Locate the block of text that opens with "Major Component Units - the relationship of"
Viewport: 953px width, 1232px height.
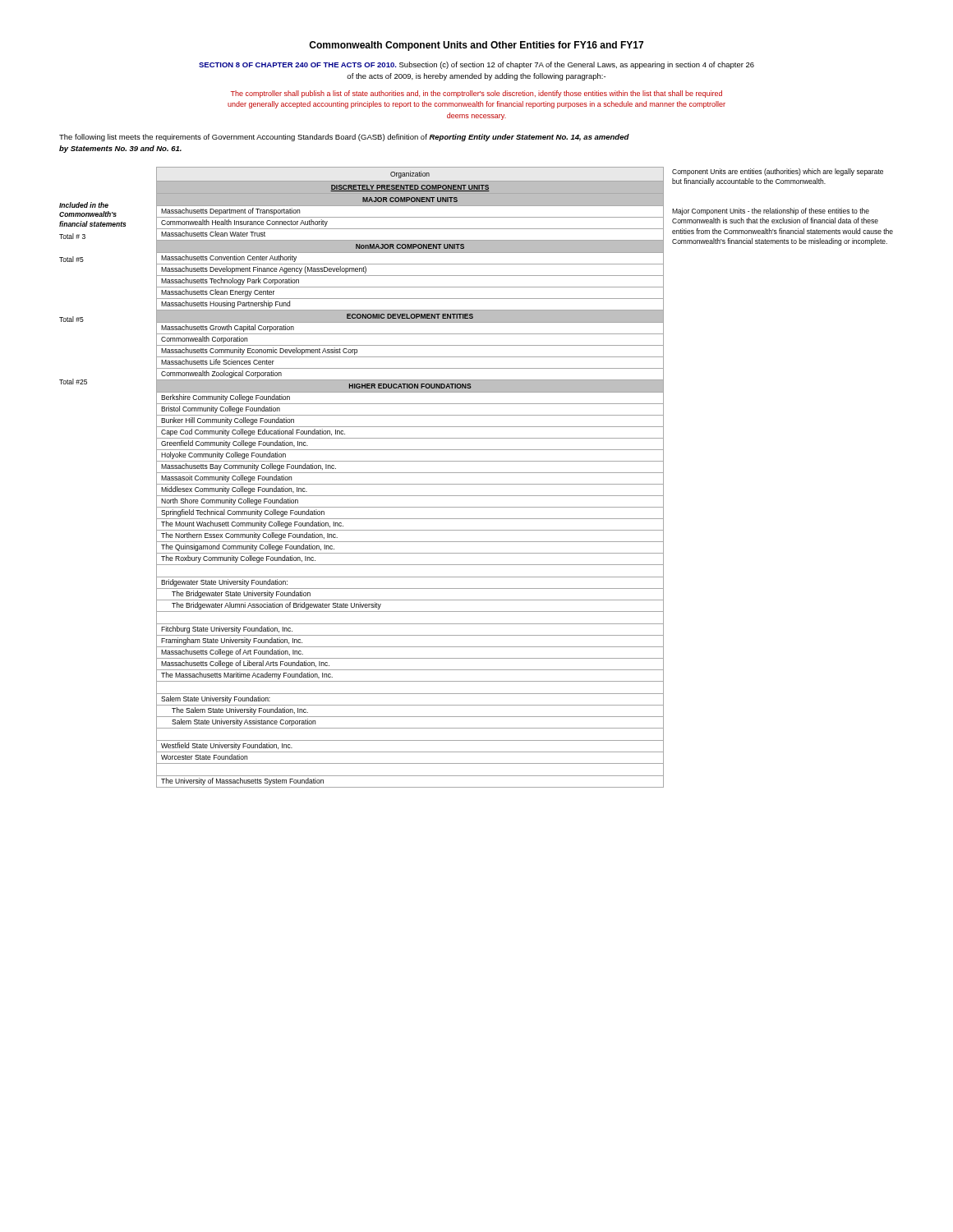pos(783,226)
